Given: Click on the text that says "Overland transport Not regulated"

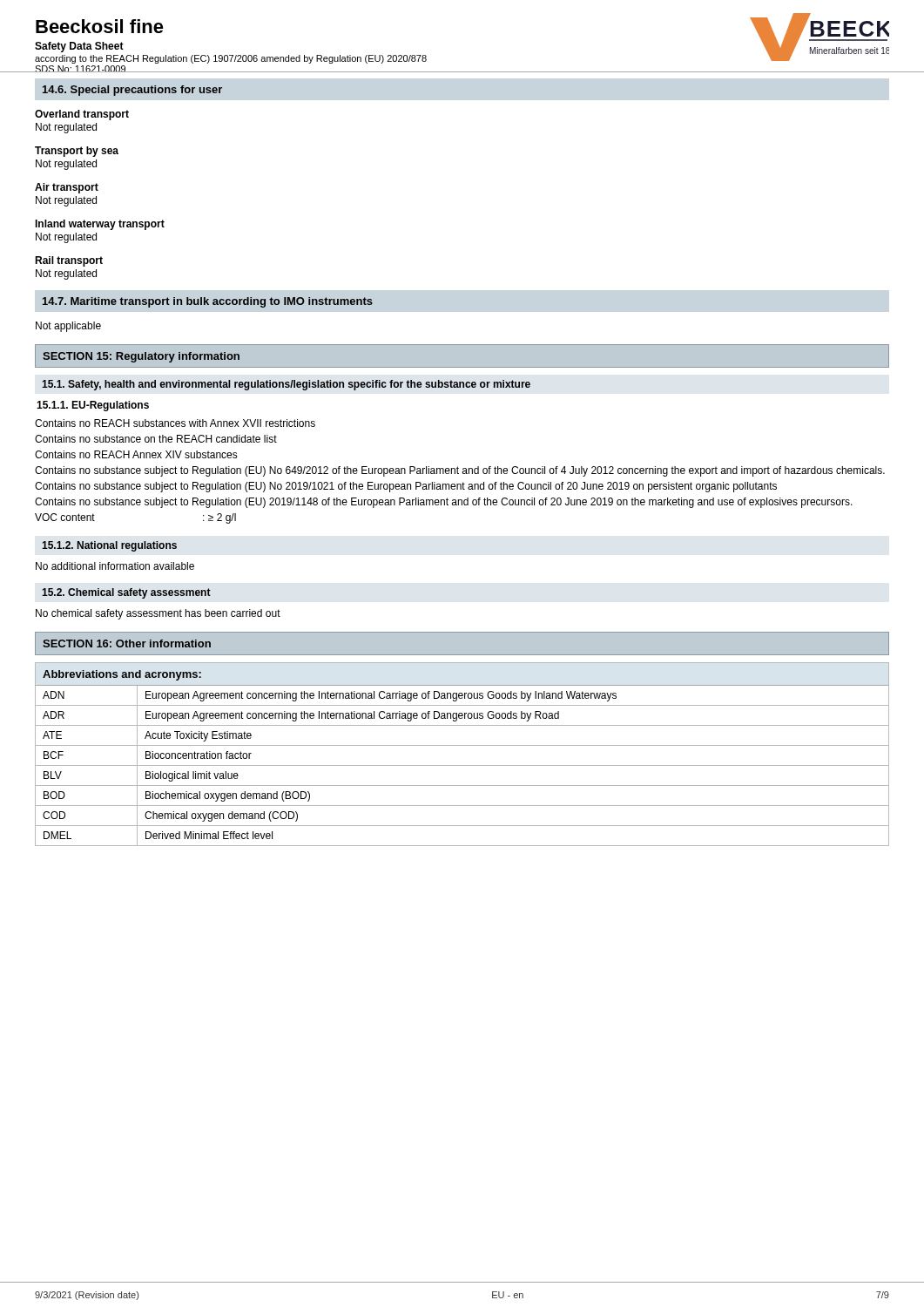Looking at the screenshot, I should (82, 121).
